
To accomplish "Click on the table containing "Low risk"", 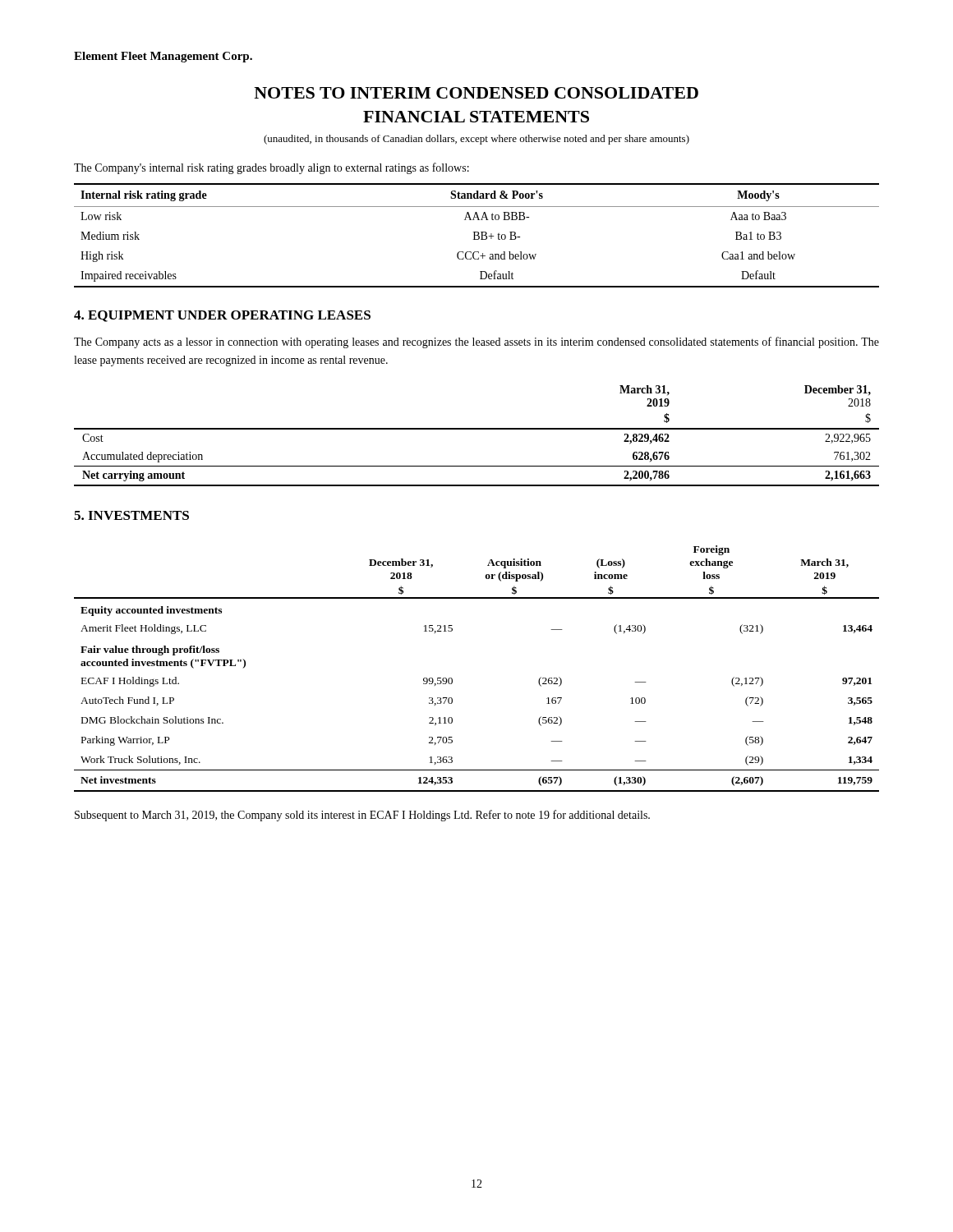I will [476, 235].
